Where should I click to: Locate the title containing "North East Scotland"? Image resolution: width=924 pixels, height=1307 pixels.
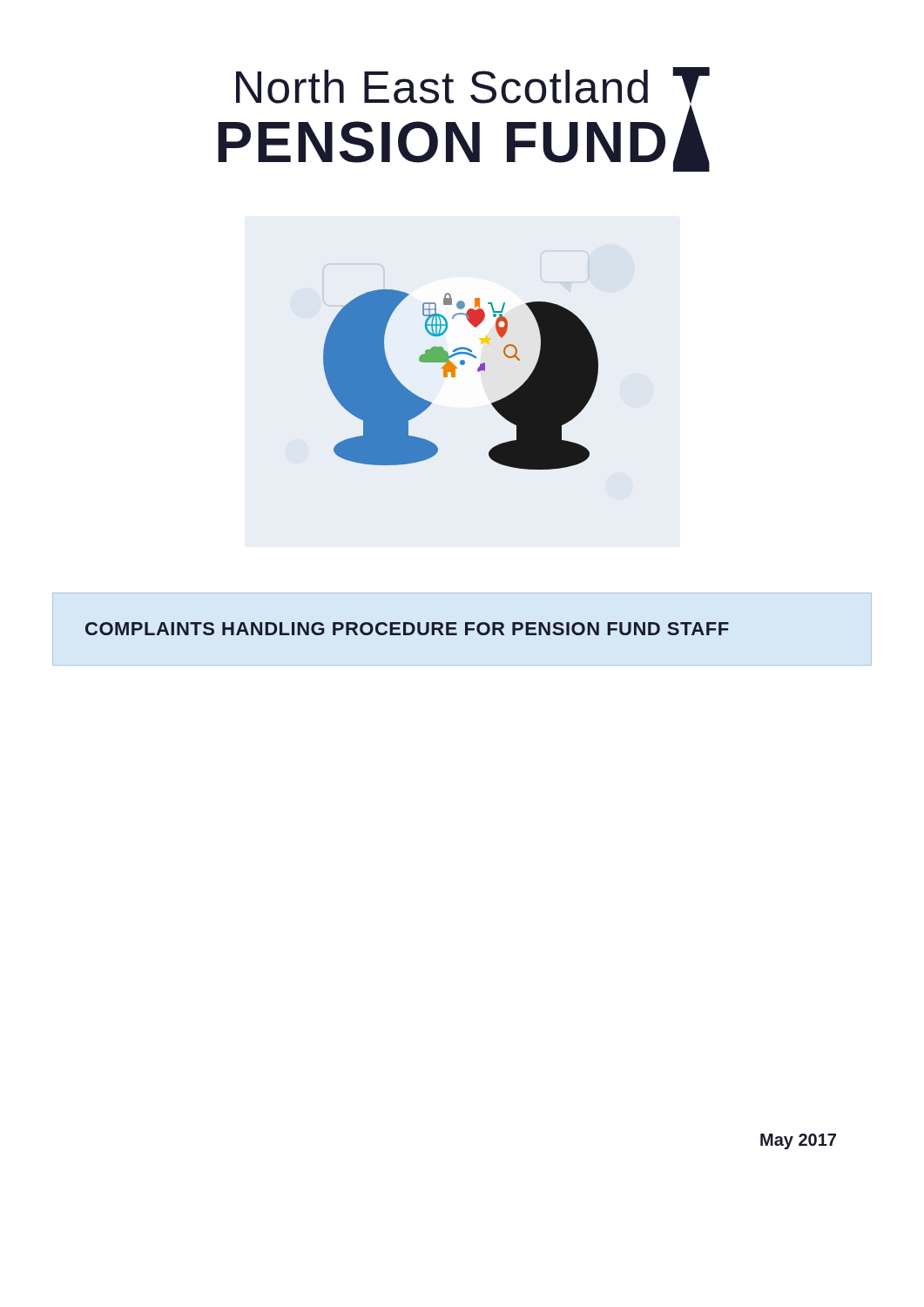462,118
